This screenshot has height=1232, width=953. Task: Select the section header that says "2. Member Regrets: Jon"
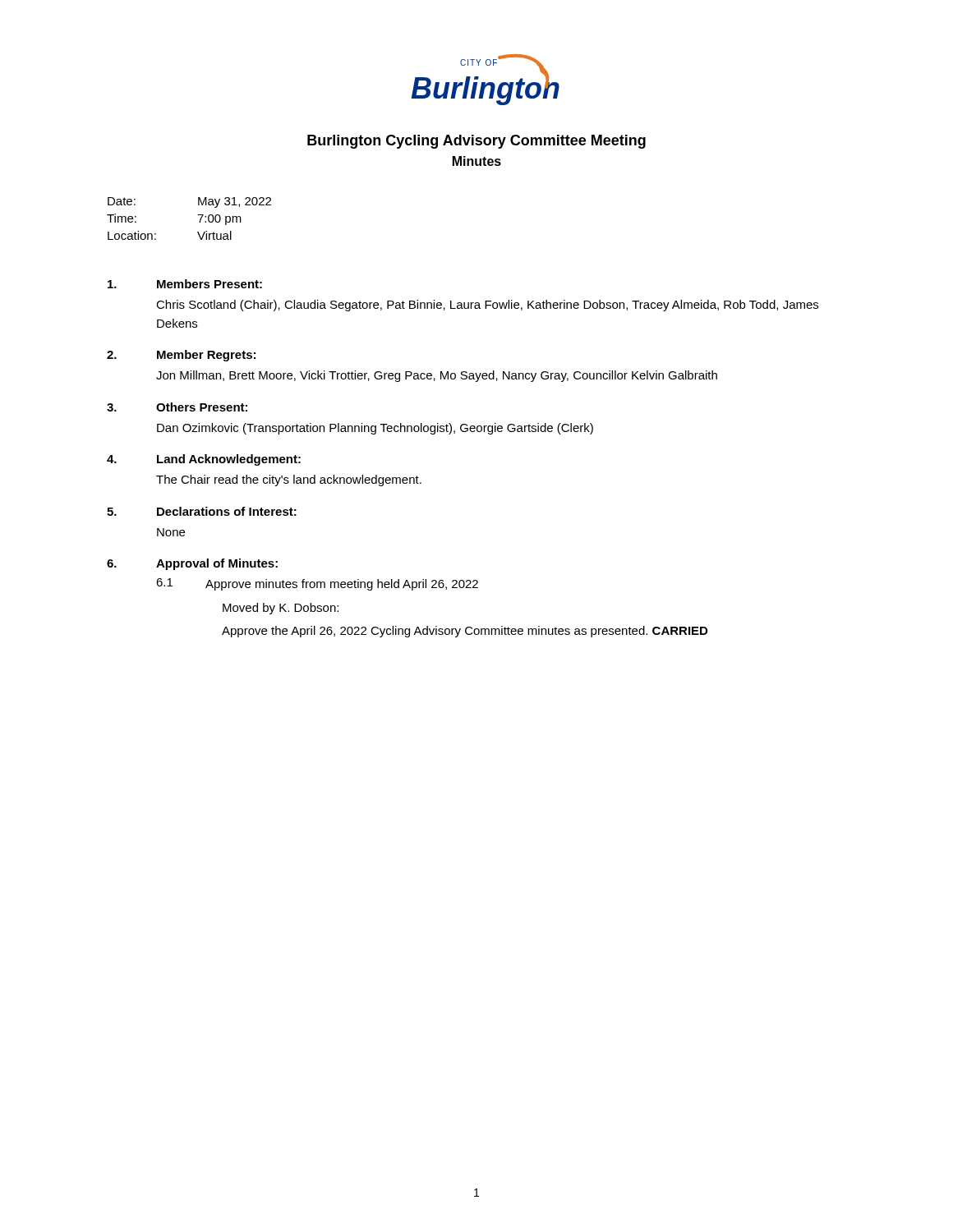[x=476, y=366]
